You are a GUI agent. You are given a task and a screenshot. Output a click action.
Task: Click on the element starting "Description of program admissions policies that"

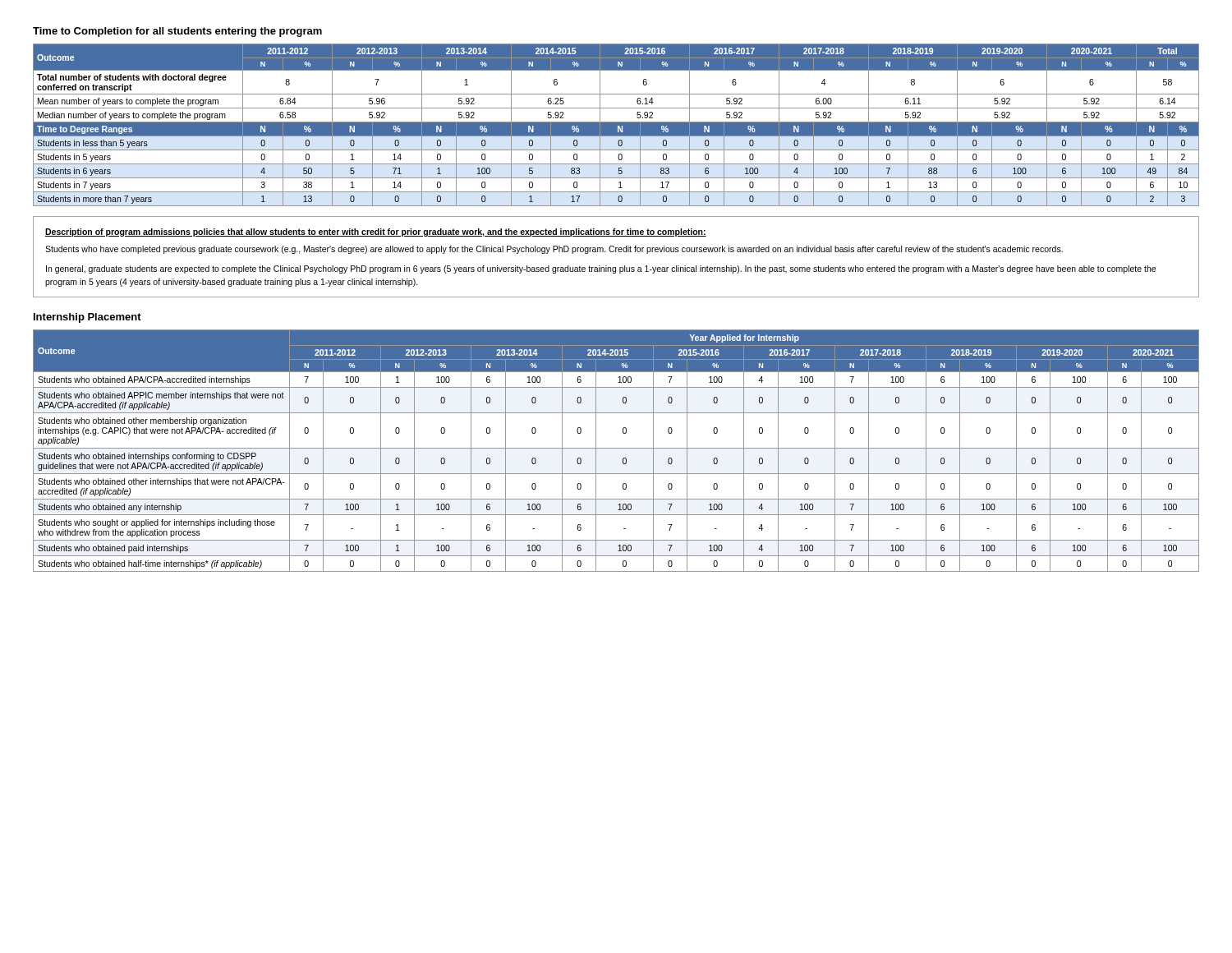coord(616,257)
